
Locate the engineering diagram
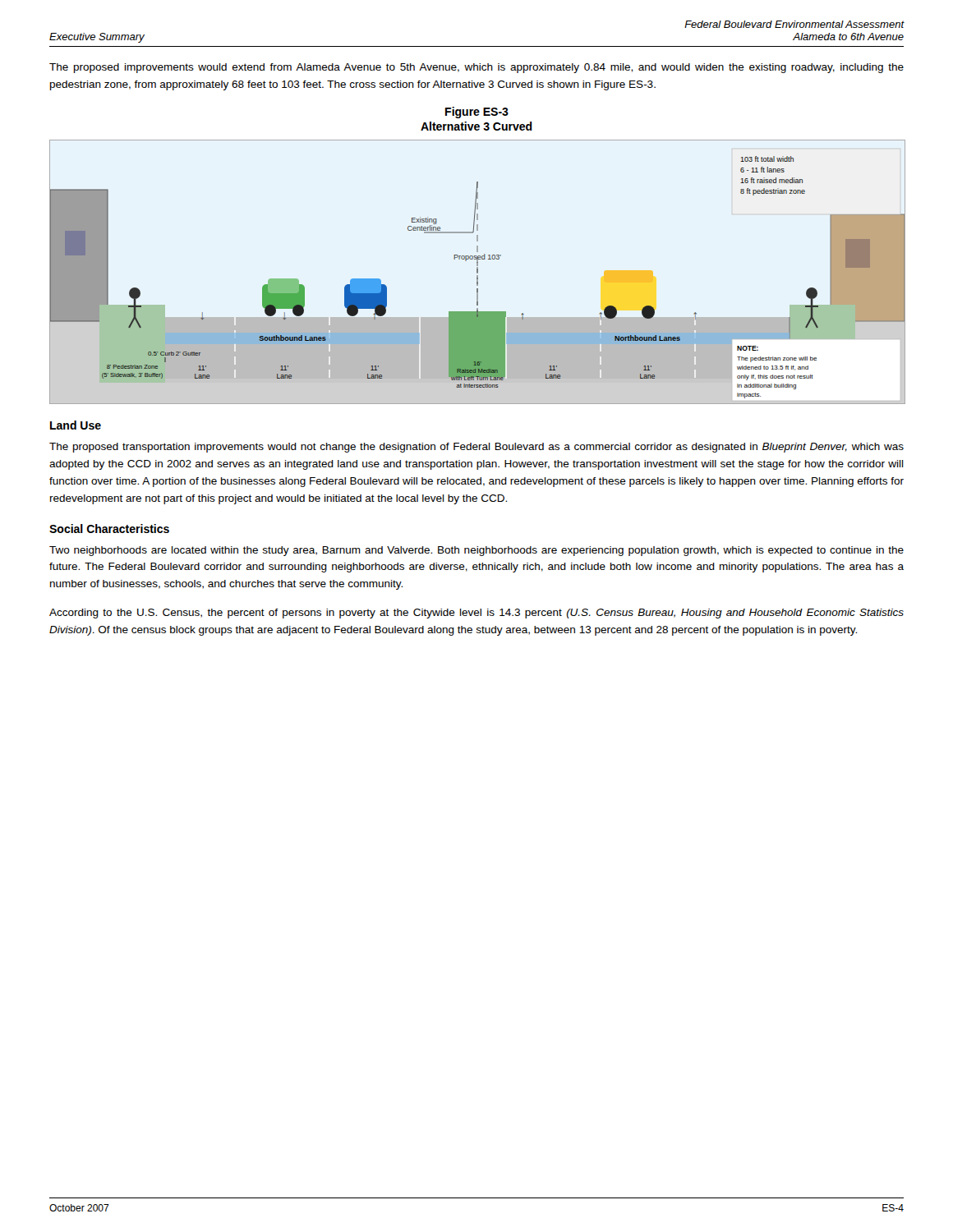476,272
